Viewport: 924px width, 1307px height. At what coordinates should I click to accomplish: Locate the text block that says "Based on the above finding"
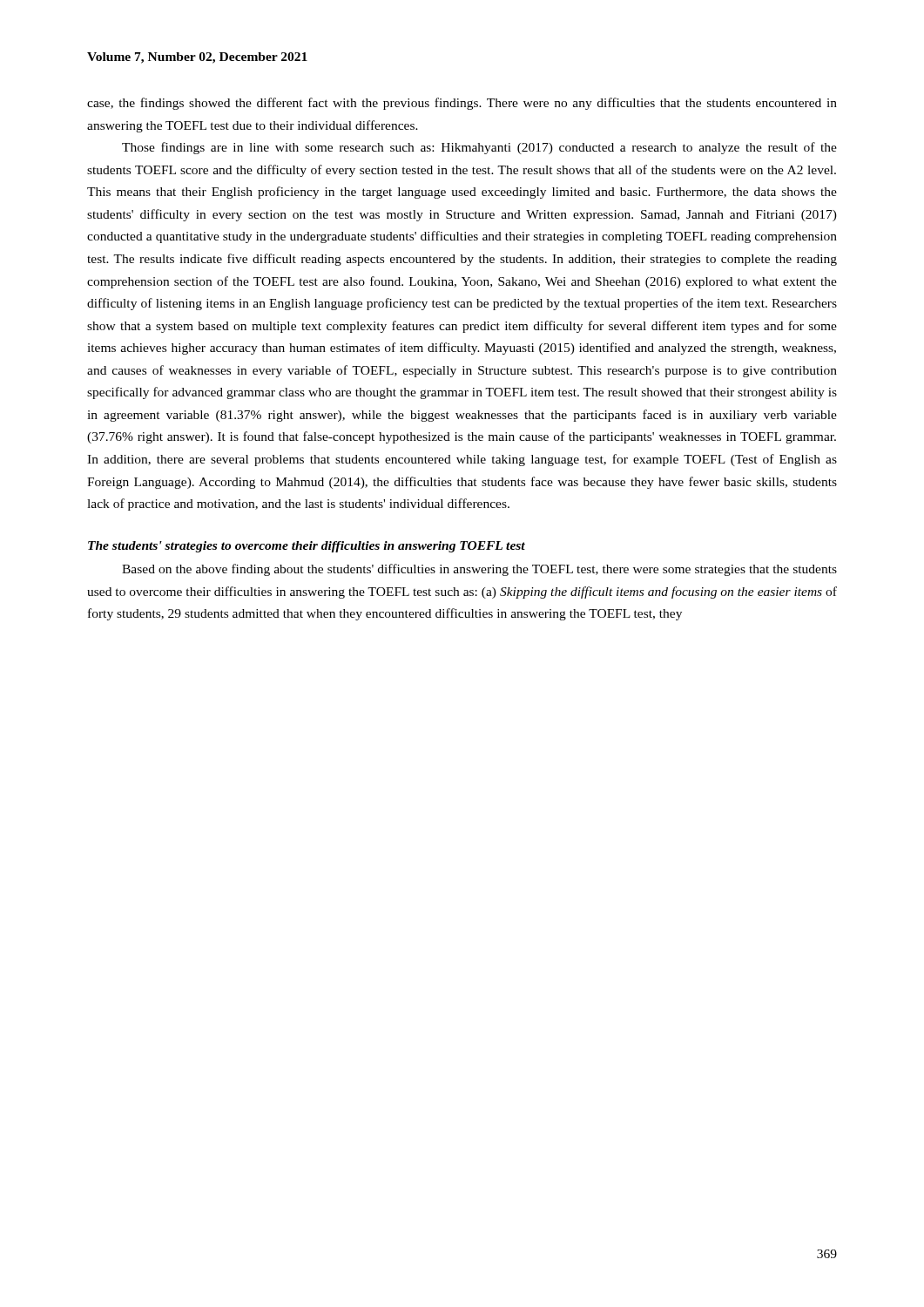[x=462, y=591]
